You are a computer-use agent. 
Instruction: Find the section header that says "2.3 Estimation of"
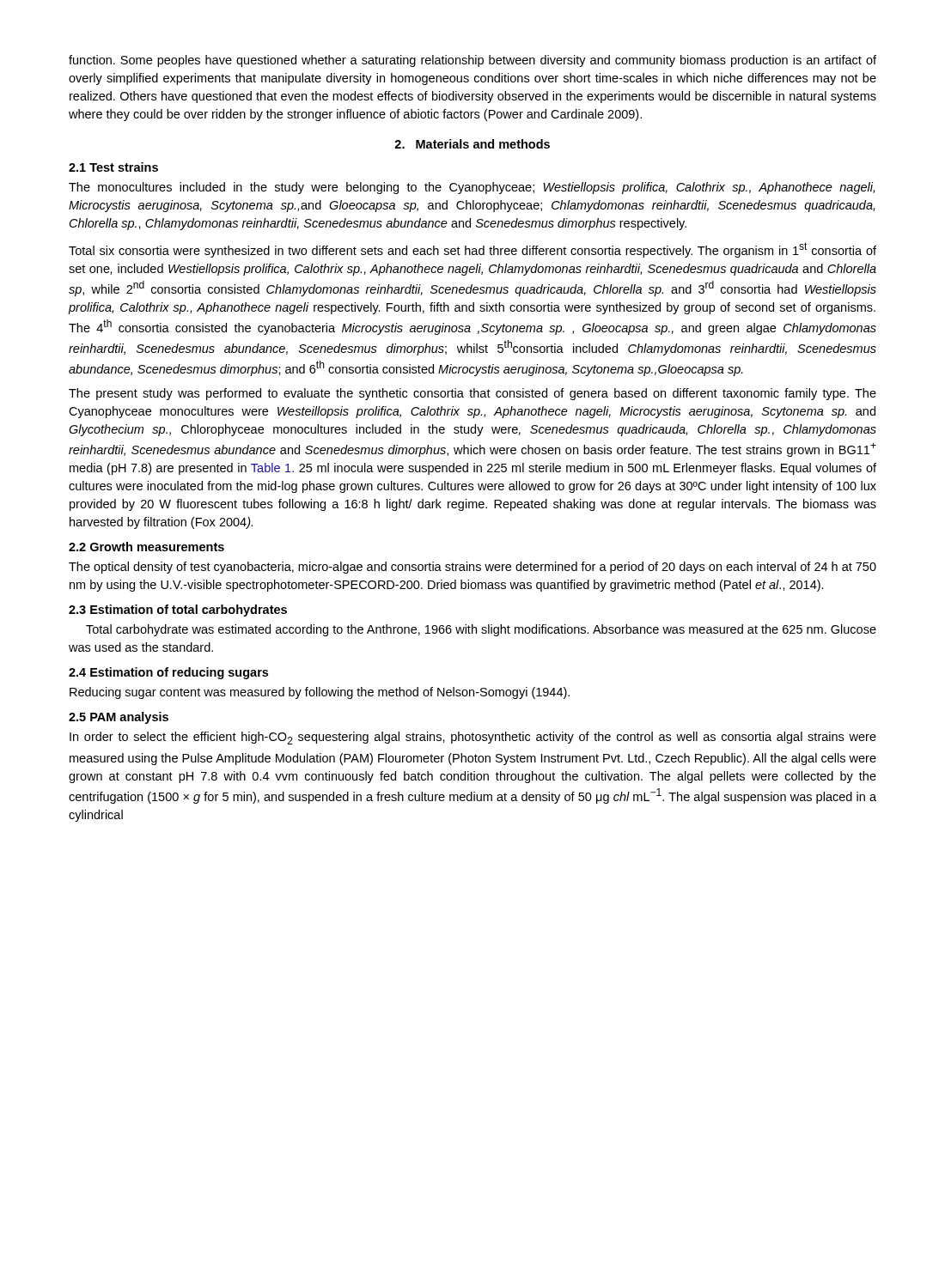(x=178, y=611)
